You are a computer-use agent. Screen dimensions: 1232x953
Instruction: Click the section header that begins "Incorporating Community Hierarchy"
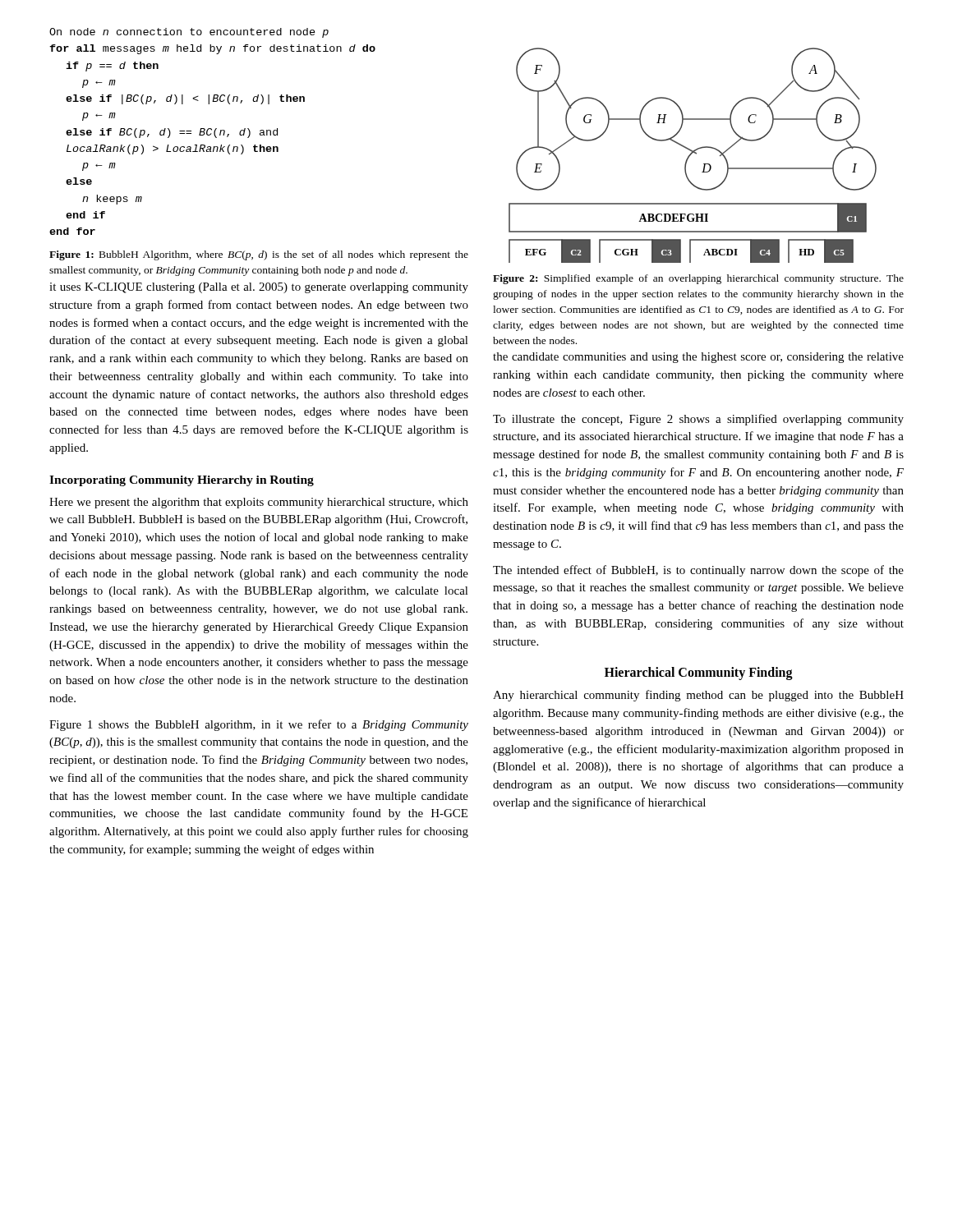(181, 479)
